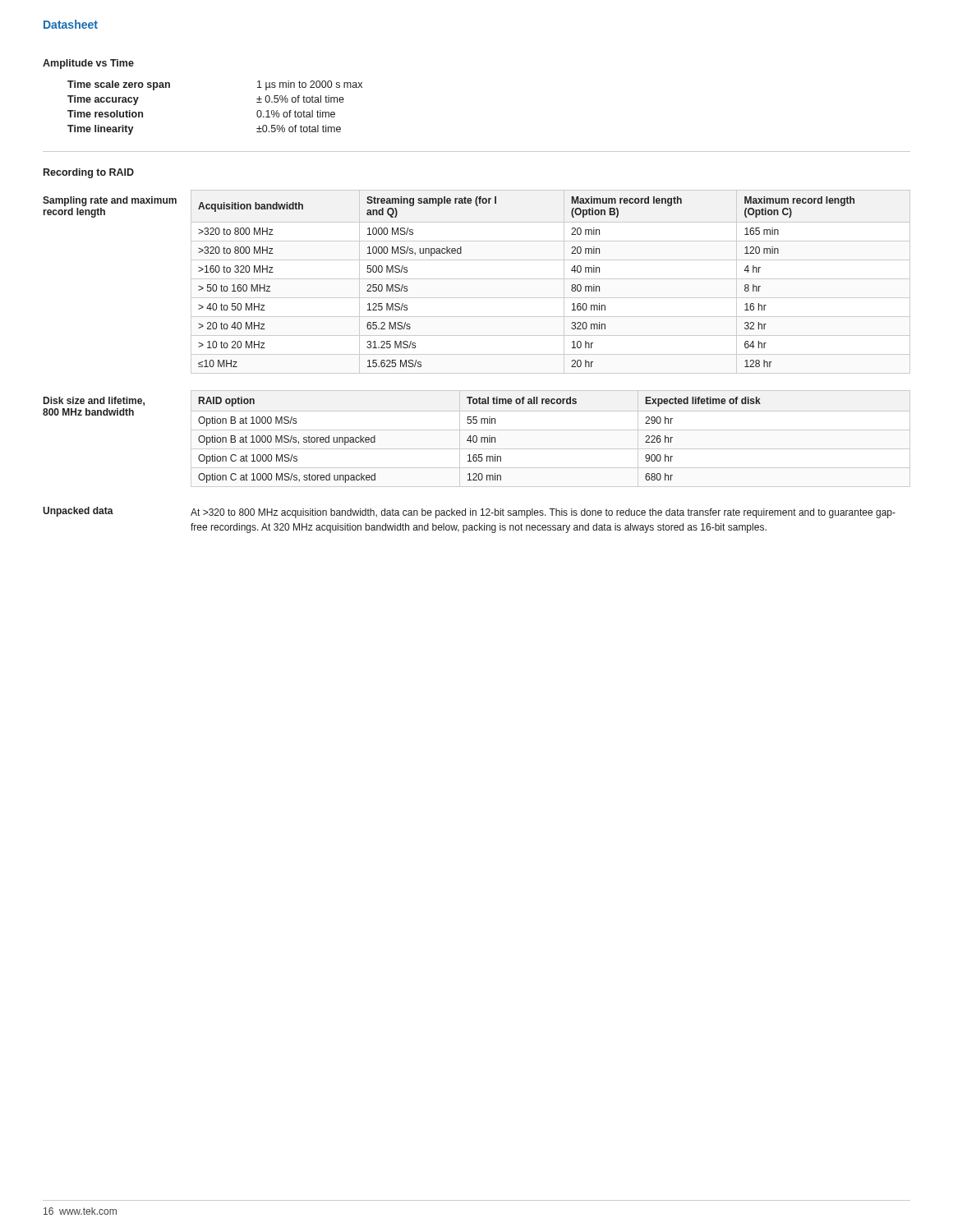Screen dimensions: 1232x953
Task: Click on the text starting "Recording to RAID"
Action: click(x=88, y=172)
